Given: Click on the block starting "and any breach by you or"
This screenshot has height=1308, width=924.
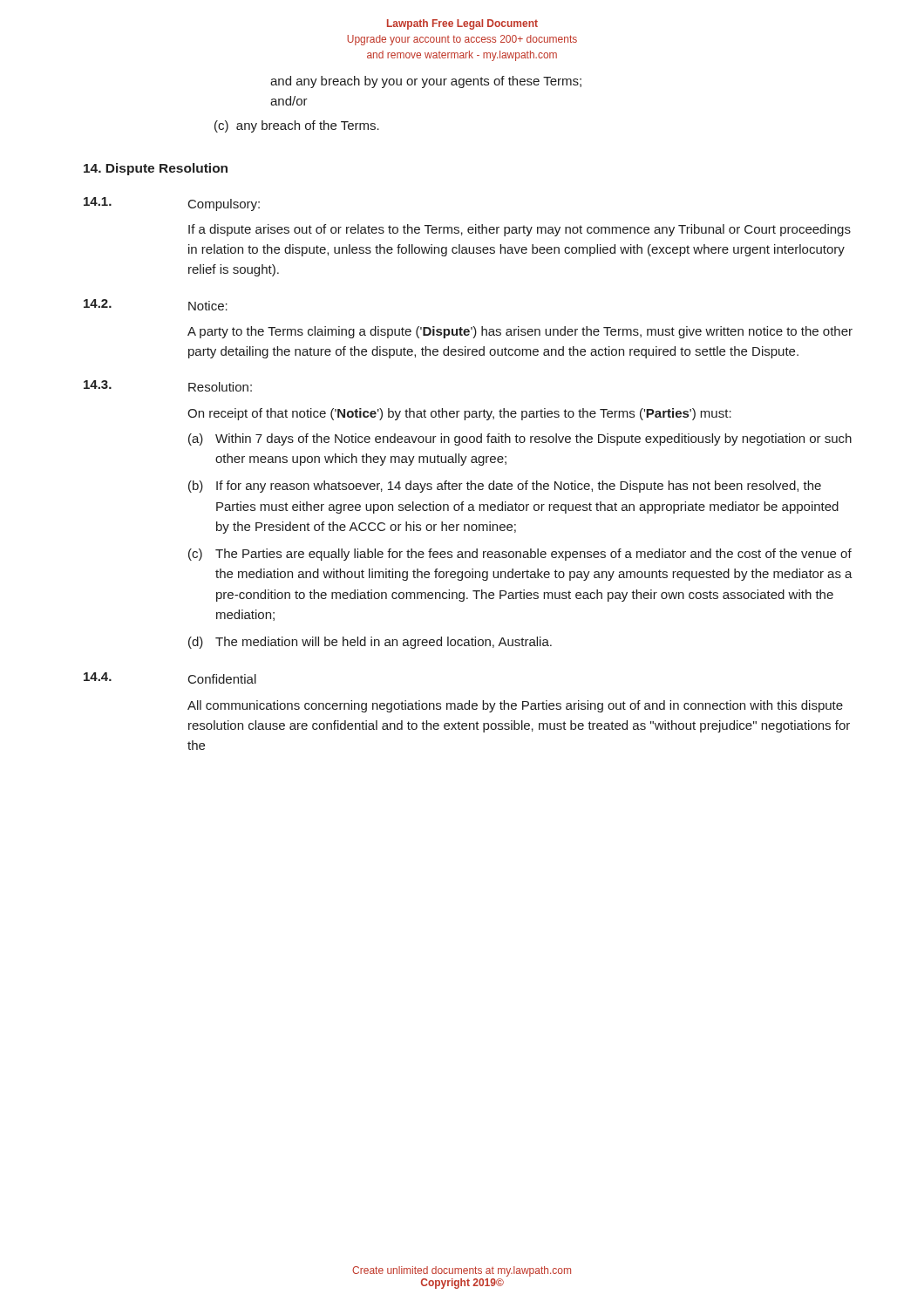Looking at the screenshot, I should pos(426,90).
